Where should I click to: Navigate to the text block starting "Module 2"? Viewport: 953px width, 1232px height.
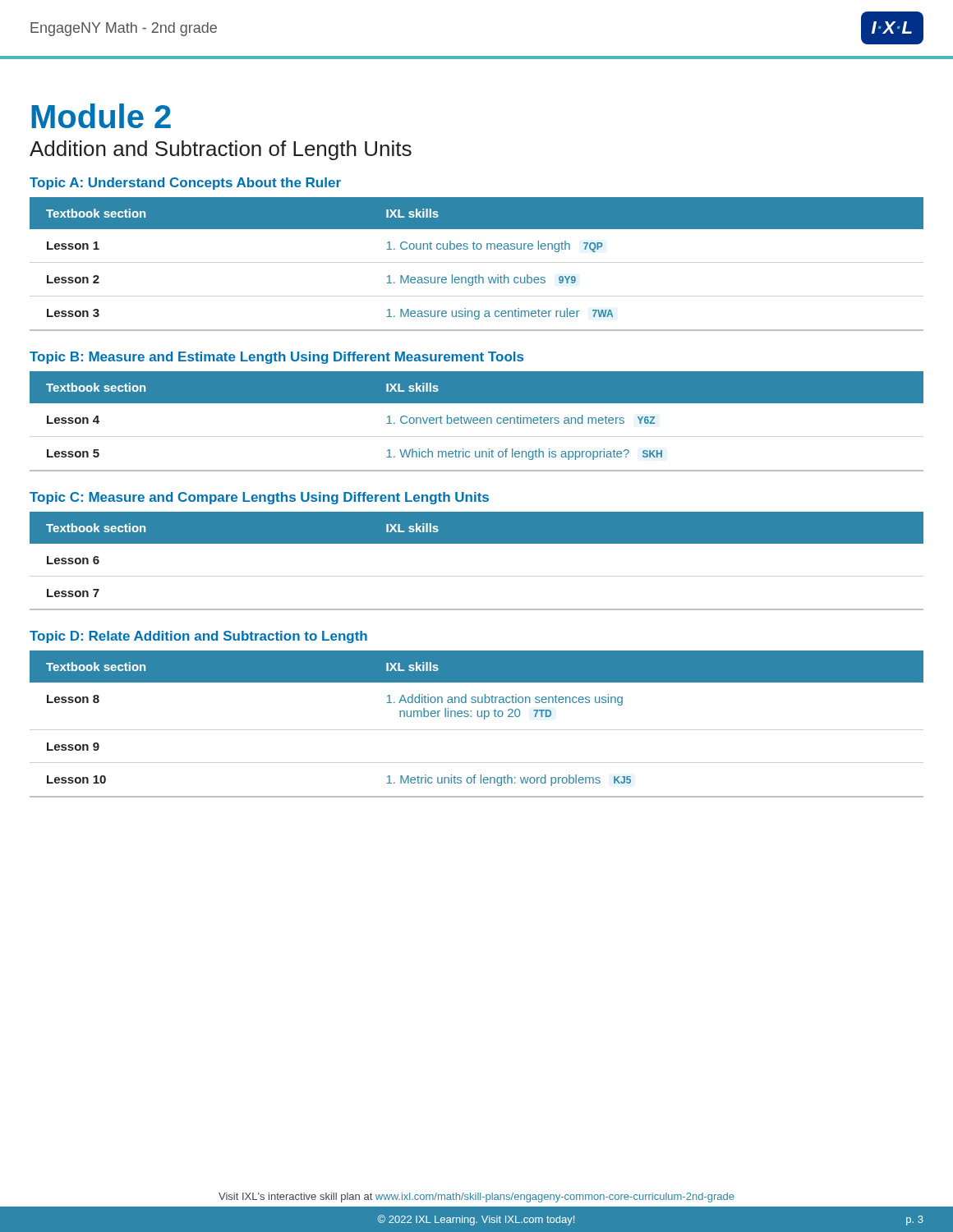[x=101, y=117]
